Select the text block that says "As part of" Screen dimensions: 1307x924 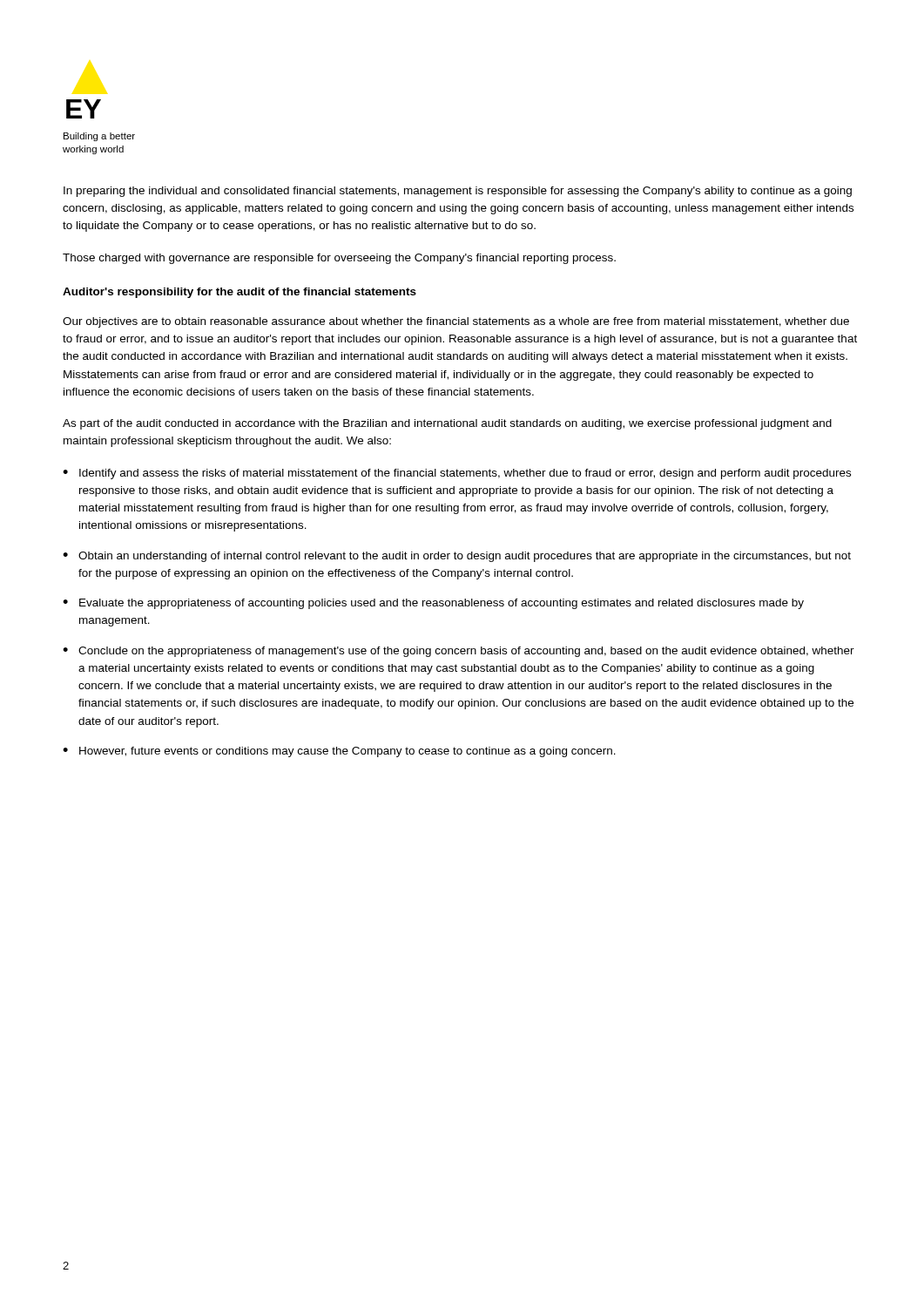pyautogui.click(x=462, y=432)
